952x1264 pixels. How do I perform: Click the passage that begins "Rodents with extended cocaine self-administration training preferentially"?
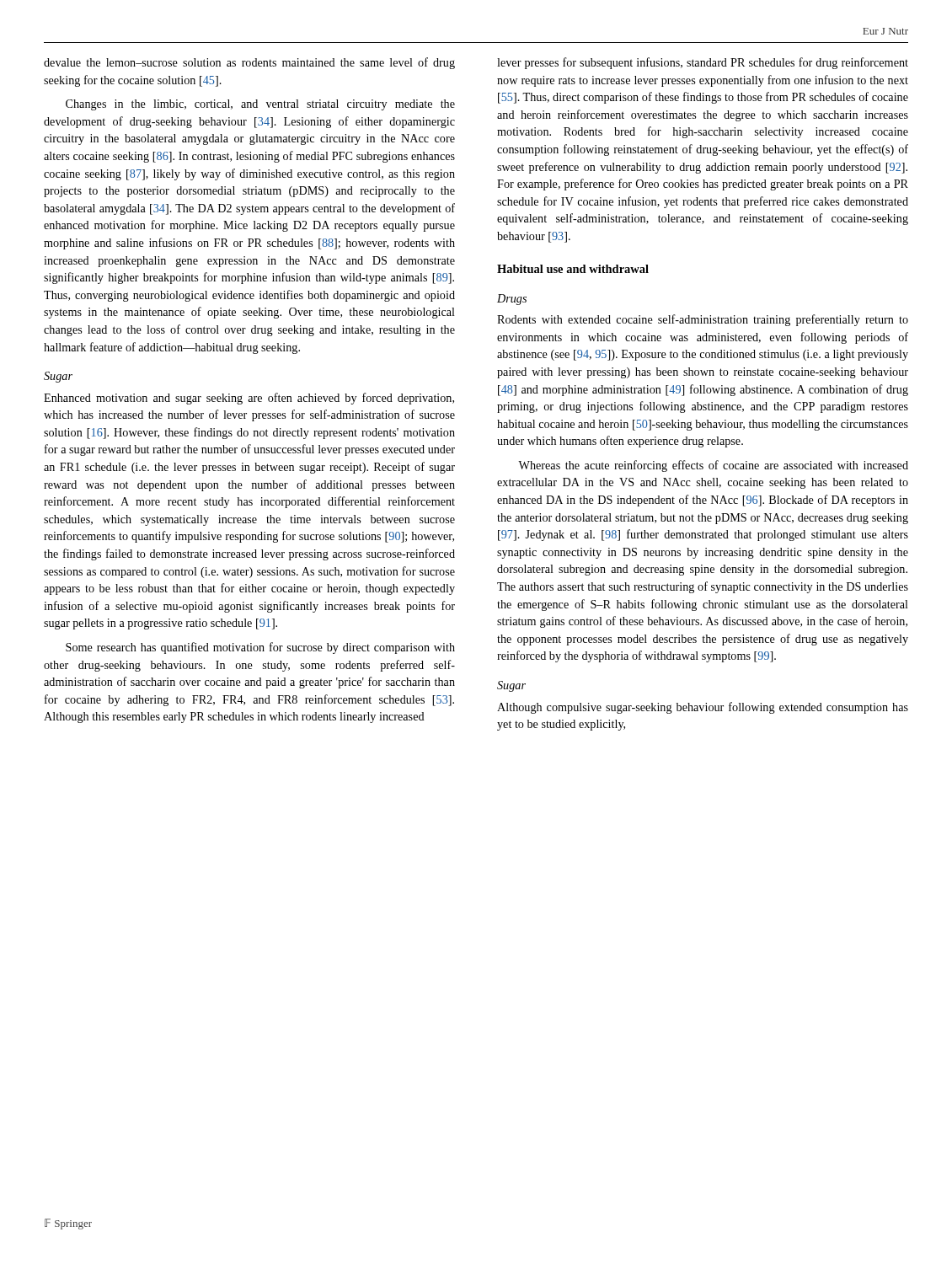click(x=703, y=380)
